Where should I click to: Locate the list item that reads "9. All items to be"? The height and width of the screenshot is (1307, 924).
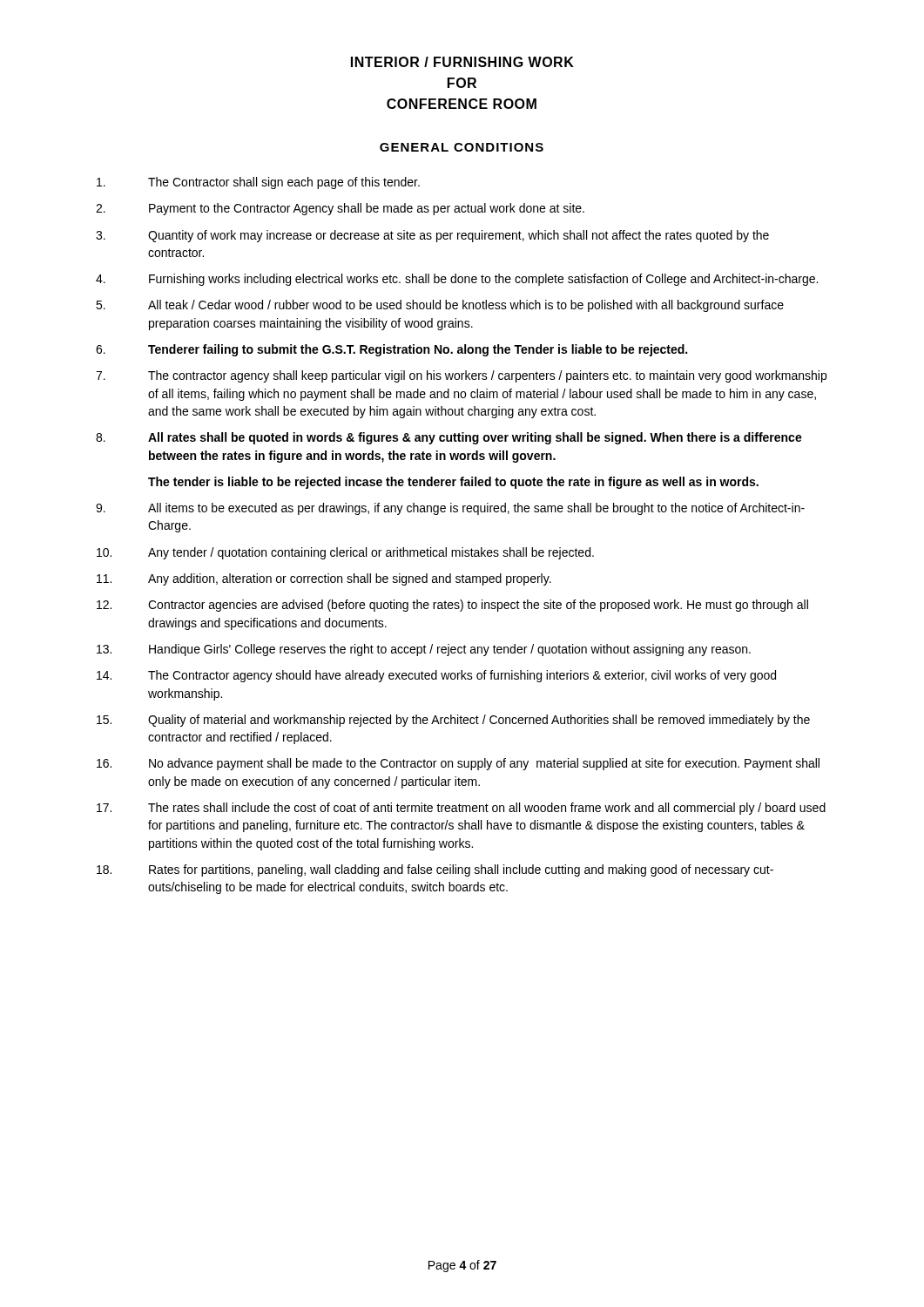[462, 517]
